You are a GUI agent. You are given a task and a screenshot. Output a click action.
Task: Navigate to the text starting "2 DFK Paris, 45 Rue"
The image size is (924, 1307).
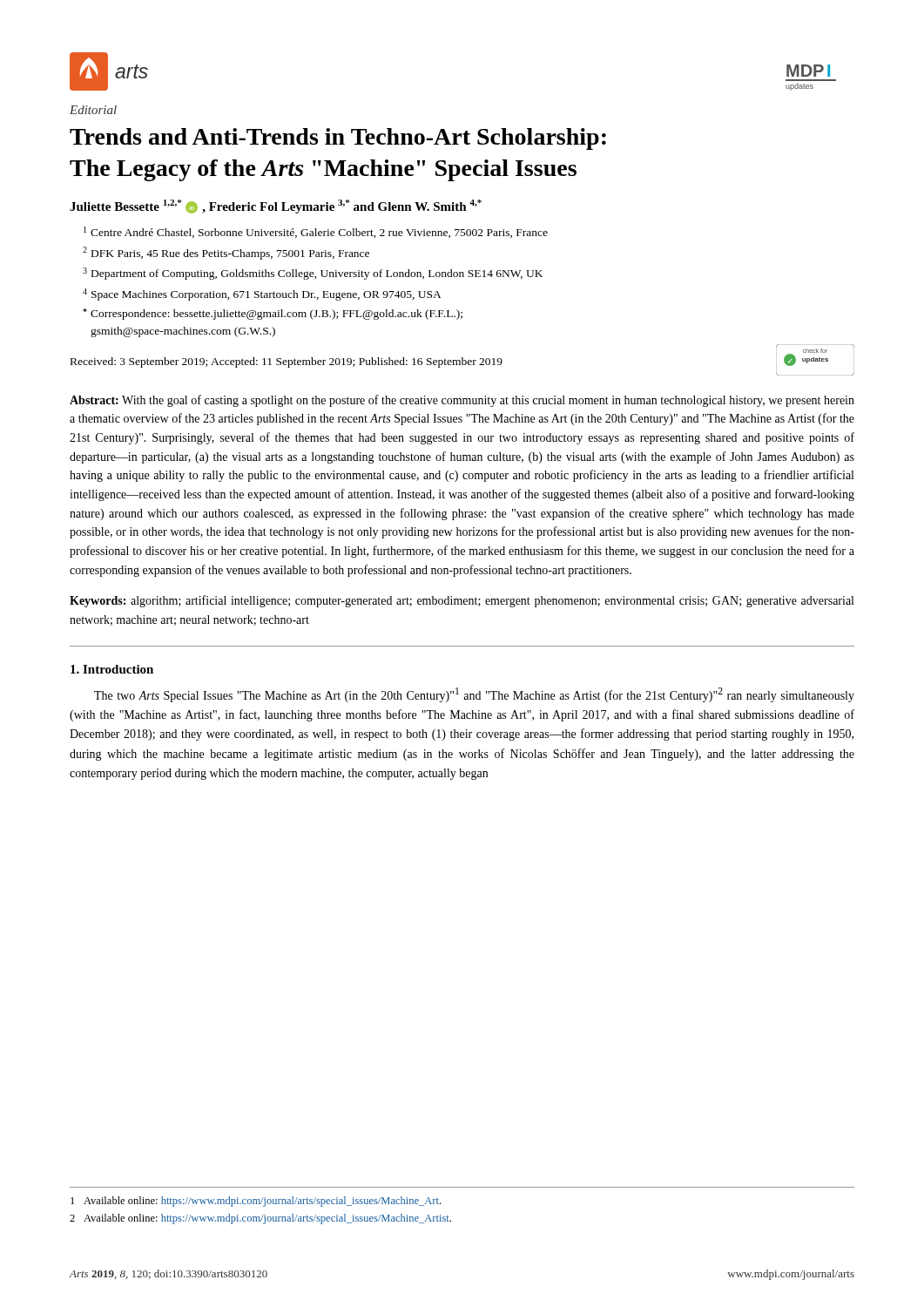(220, 253)
